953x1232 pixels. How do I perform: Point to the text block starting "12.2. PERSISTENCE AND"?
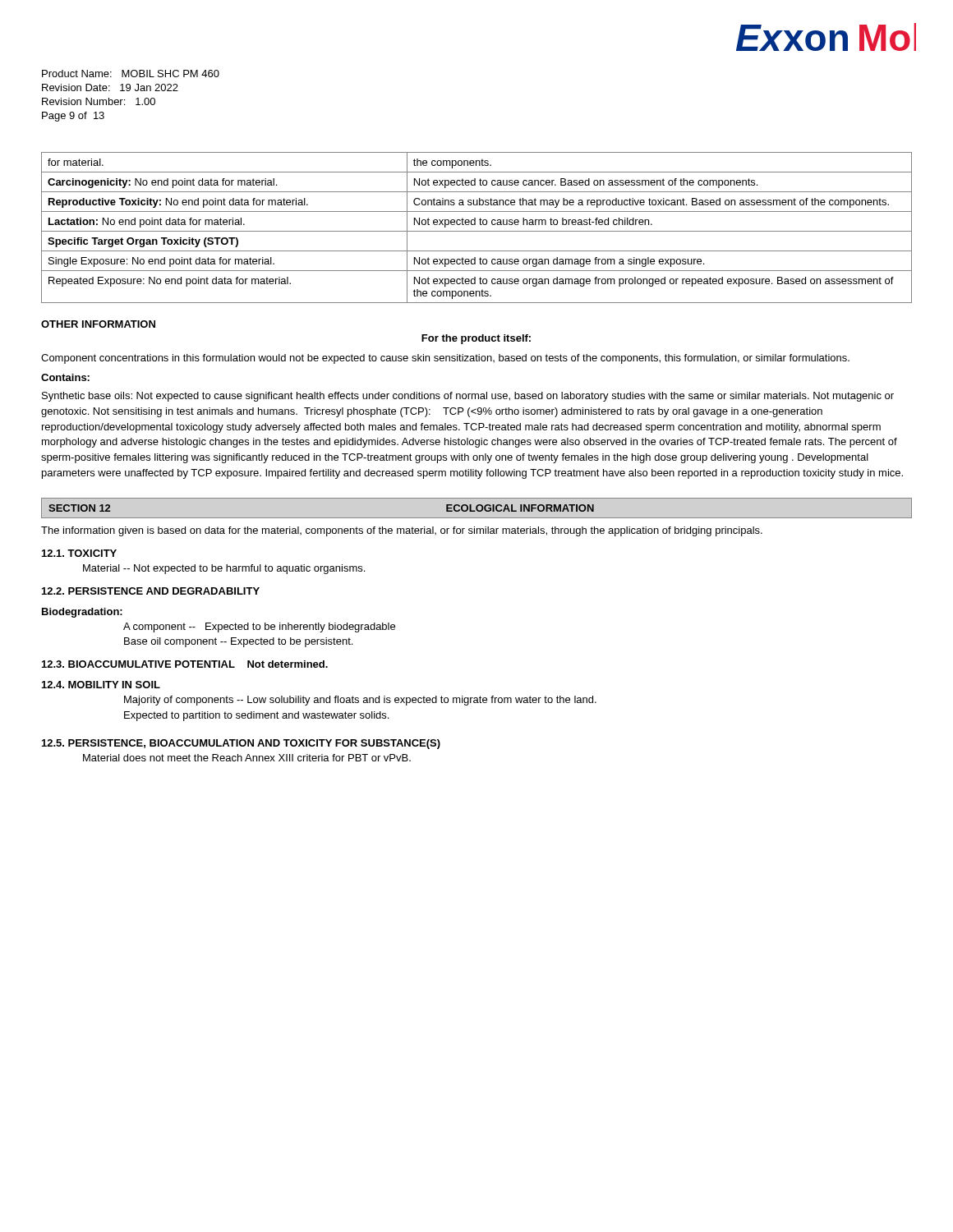click(x=150, y=591)
